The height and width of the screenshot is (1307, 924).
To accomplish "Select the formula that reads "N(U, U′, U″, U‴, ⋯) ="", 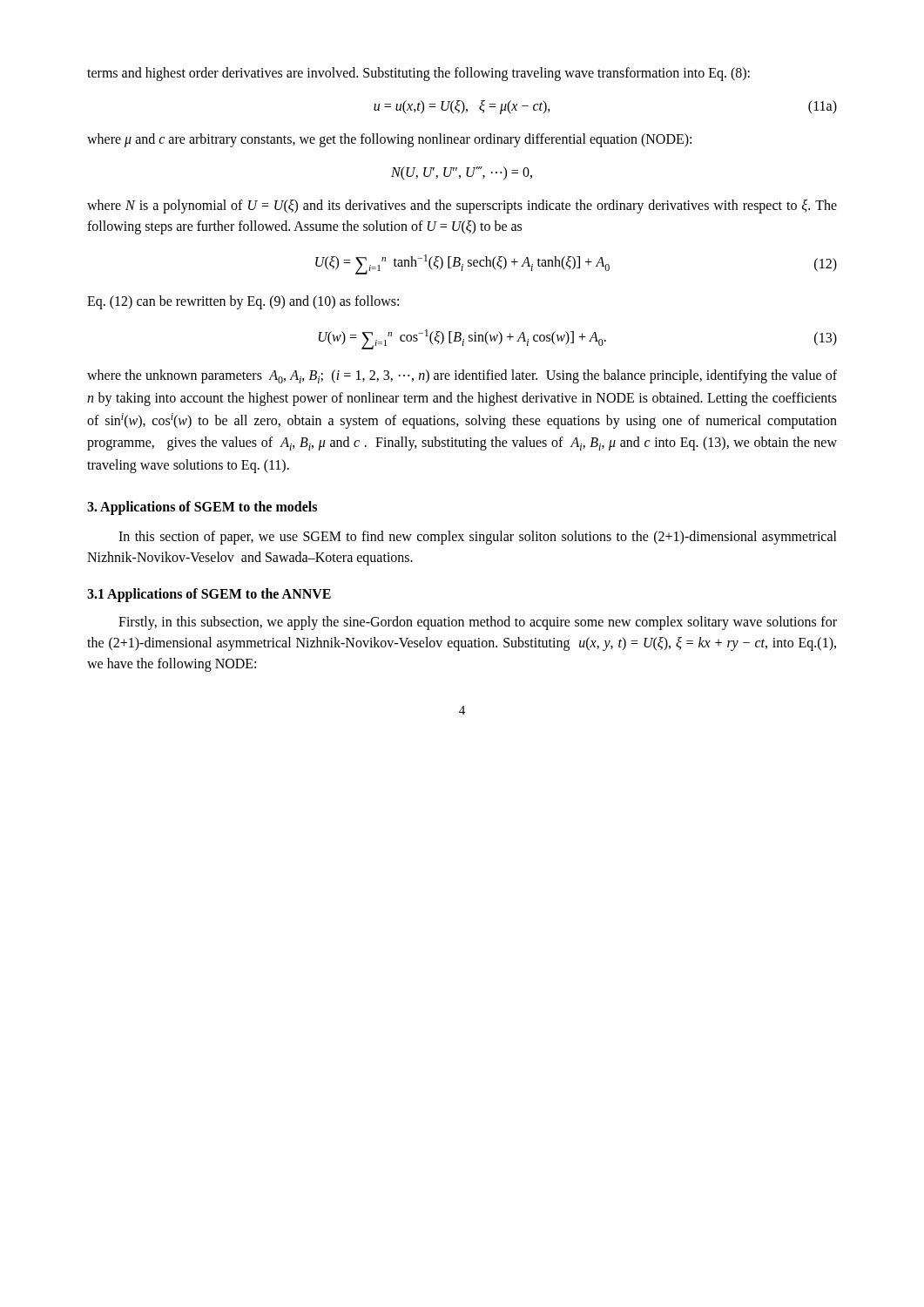I will [462, 173].
